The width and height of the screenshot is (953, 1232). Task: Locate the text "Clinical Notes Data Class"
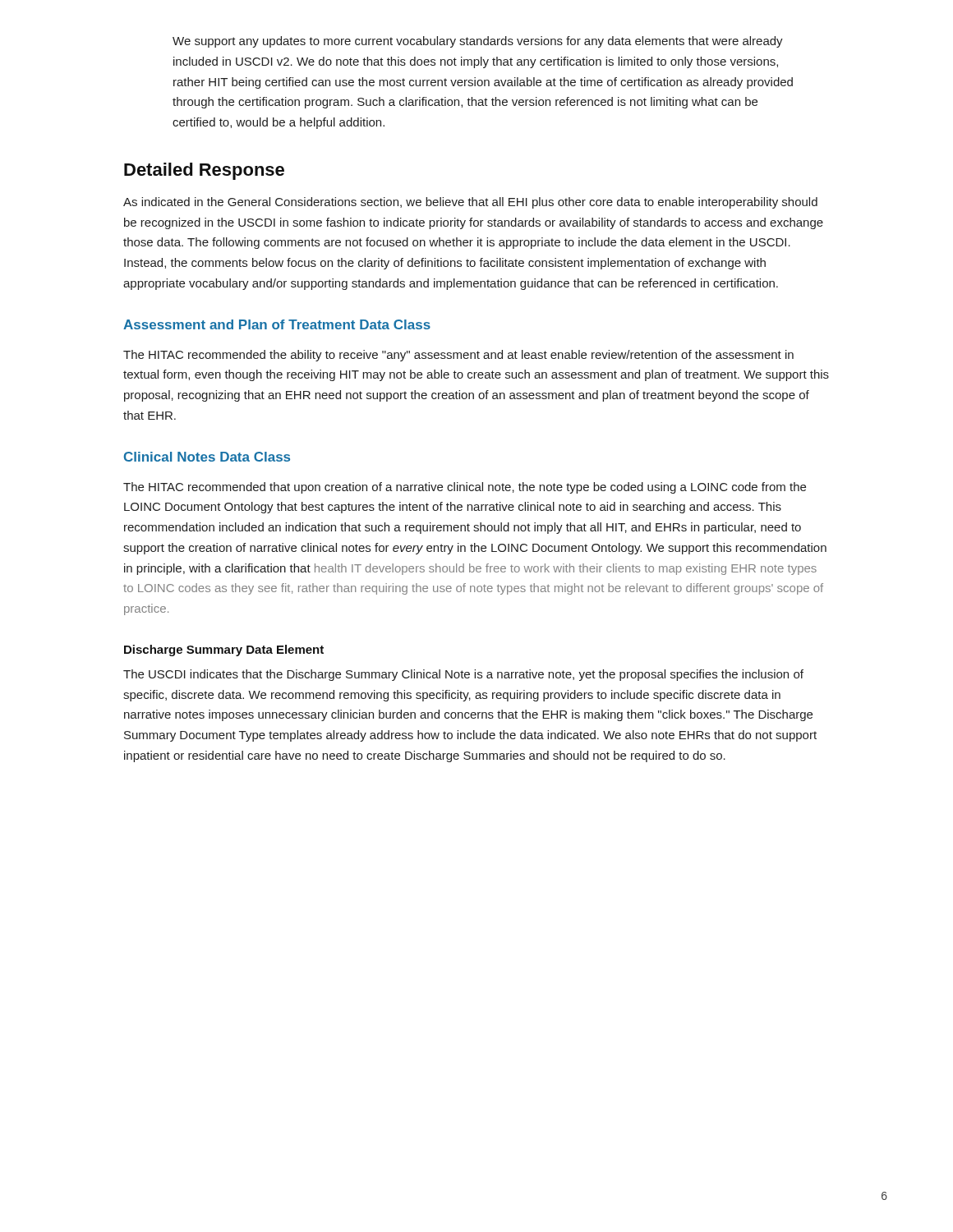tap(207, 457)
